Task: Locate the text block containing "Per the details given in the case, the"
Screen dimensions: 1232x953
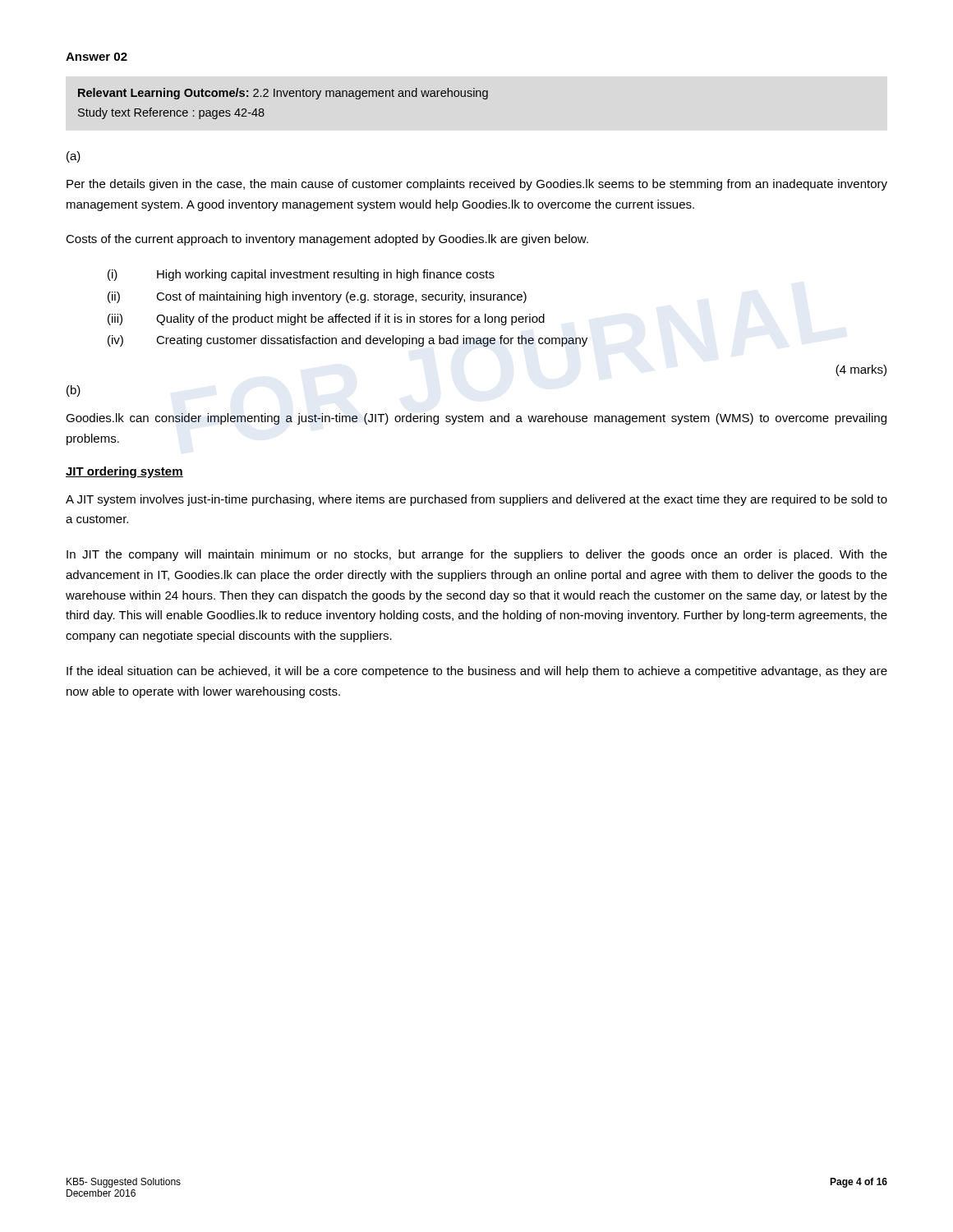Action: [476, 194]
